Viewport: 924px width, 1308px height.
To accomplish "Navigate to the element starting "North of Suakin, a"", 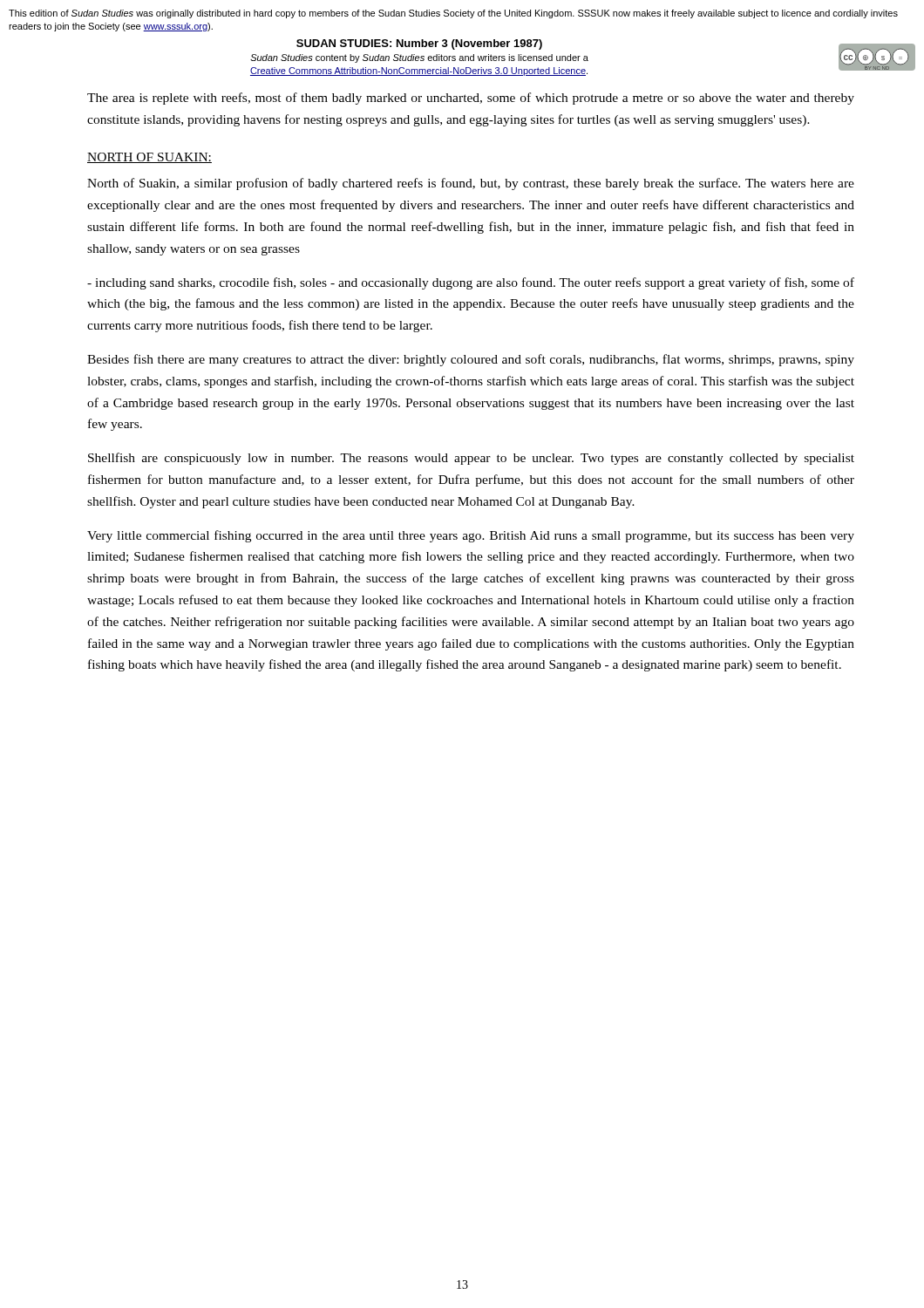I will [x=471, y=215].
